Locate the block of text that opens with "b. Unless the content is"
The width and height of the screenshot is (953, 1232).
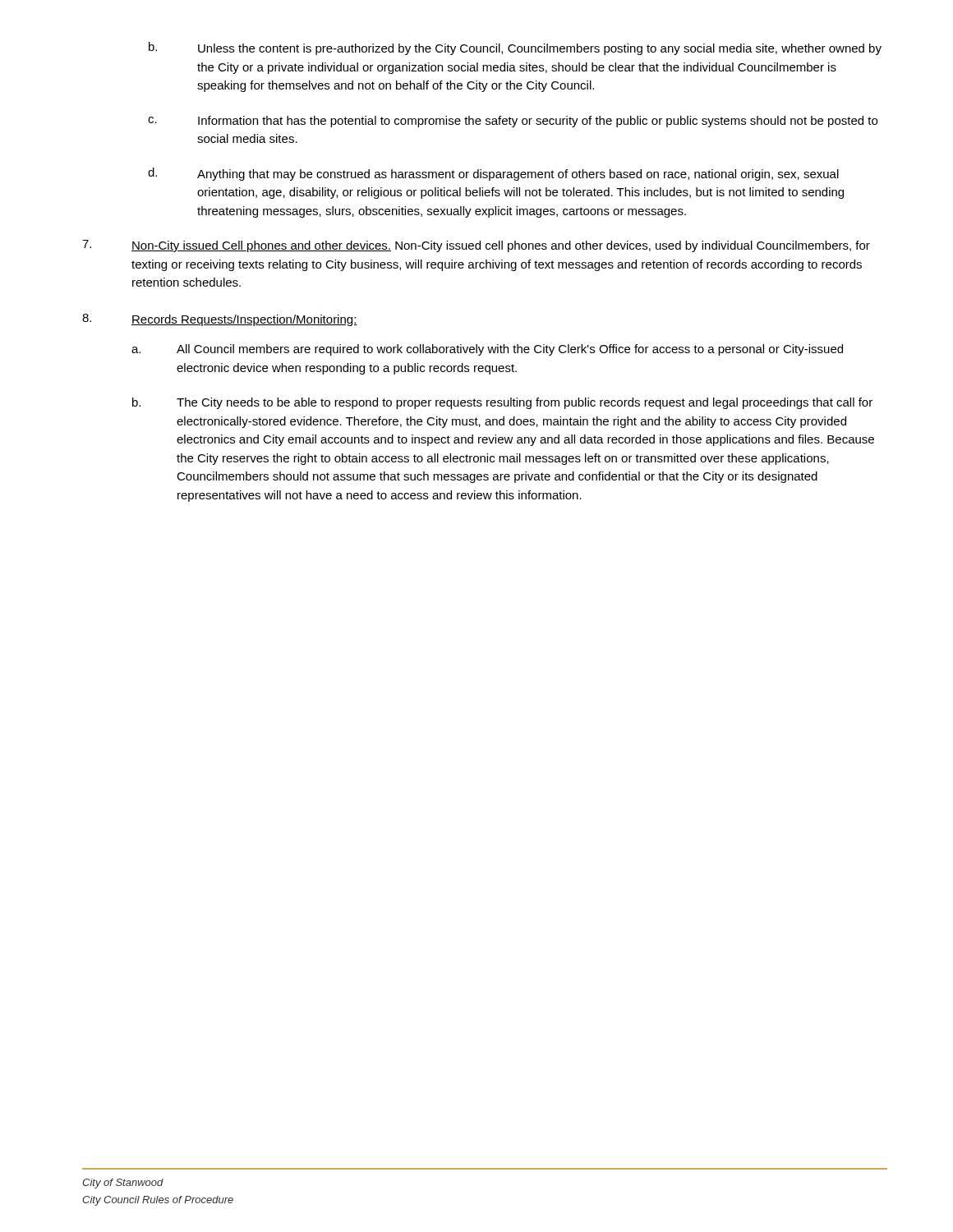click(518, 67)
